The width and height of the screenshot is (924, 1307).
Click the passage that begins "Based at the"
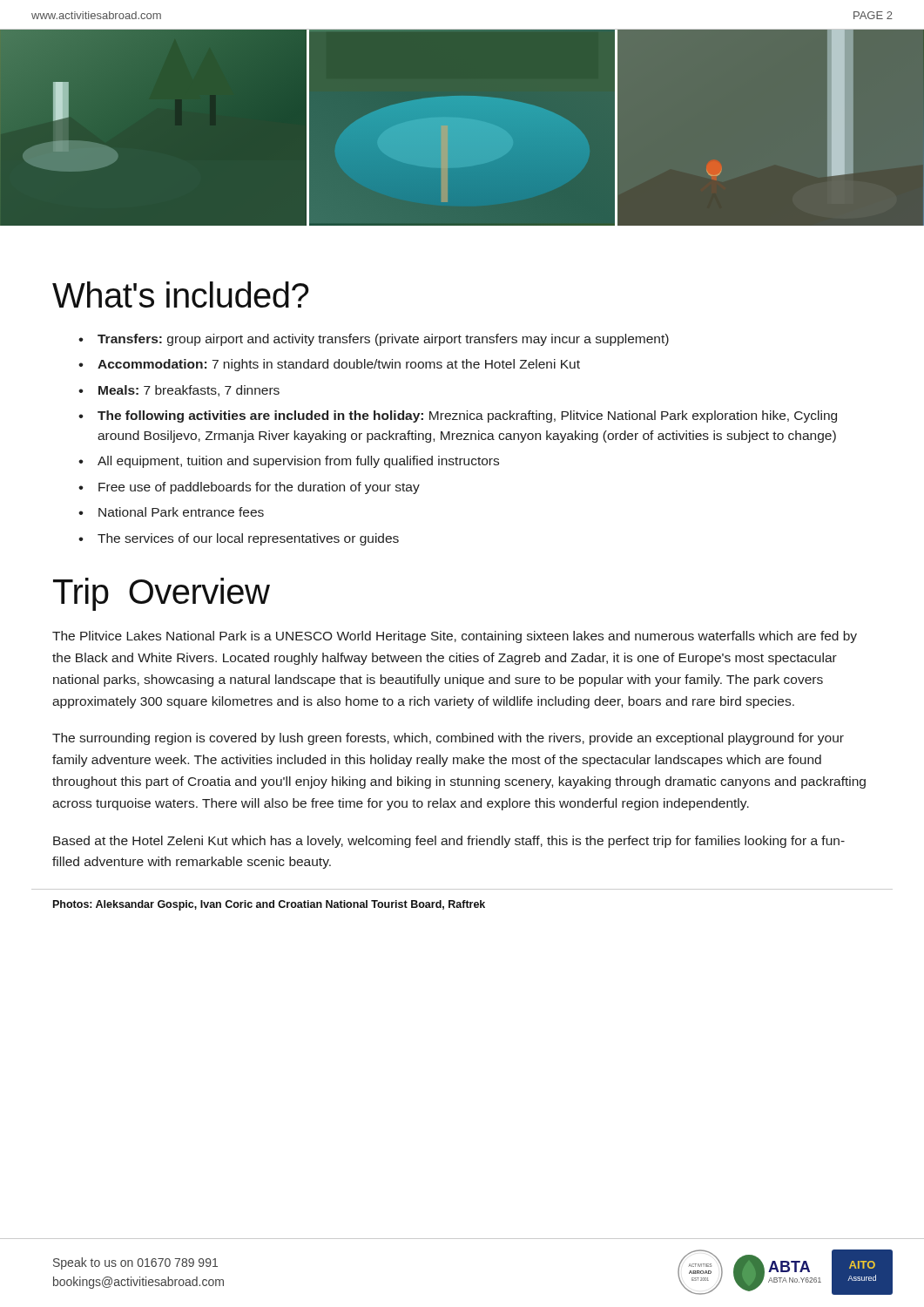(x=449, y=851)
